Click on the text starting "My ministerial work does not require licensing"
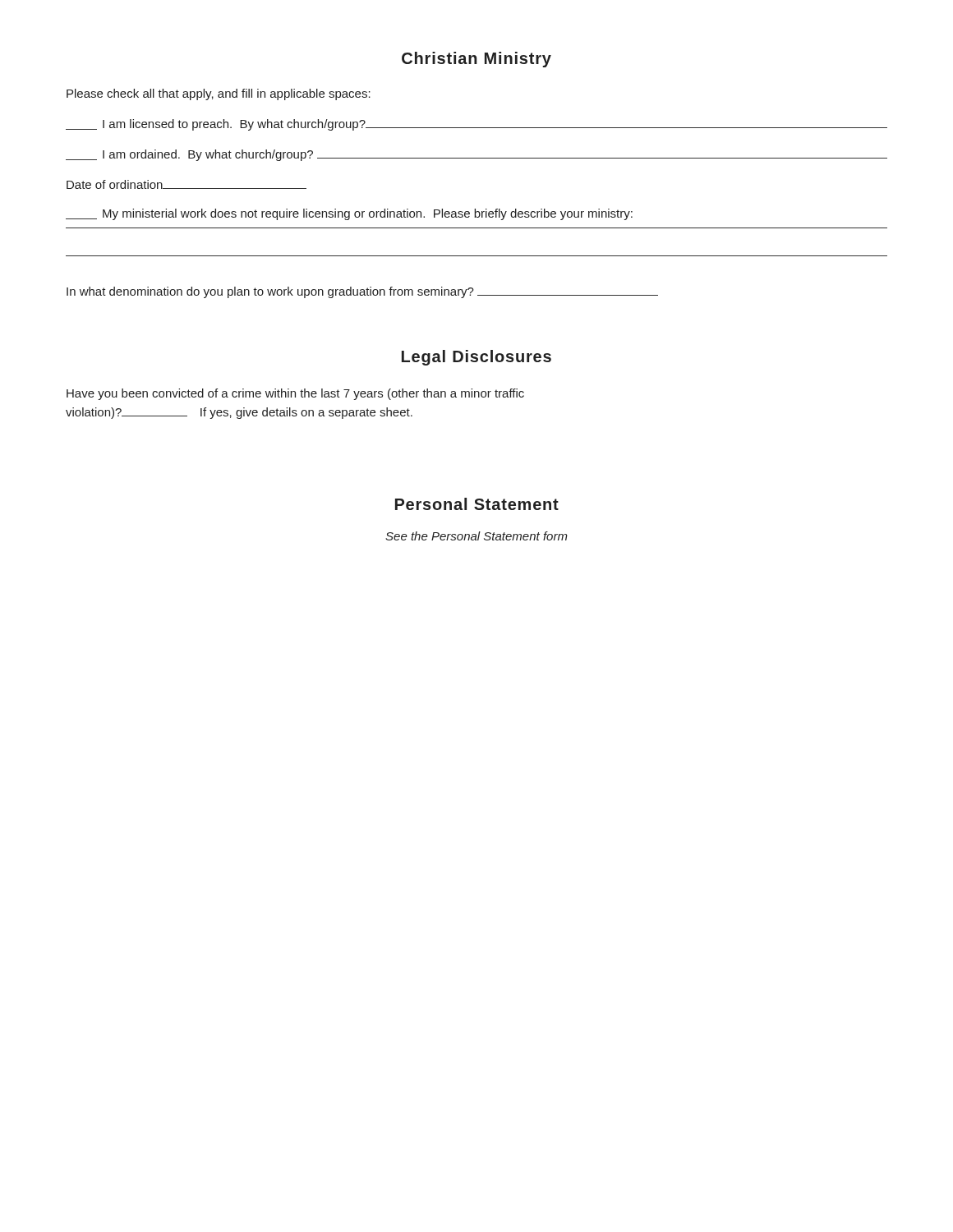Screen dimensions: 1232x953 (350, 213)
